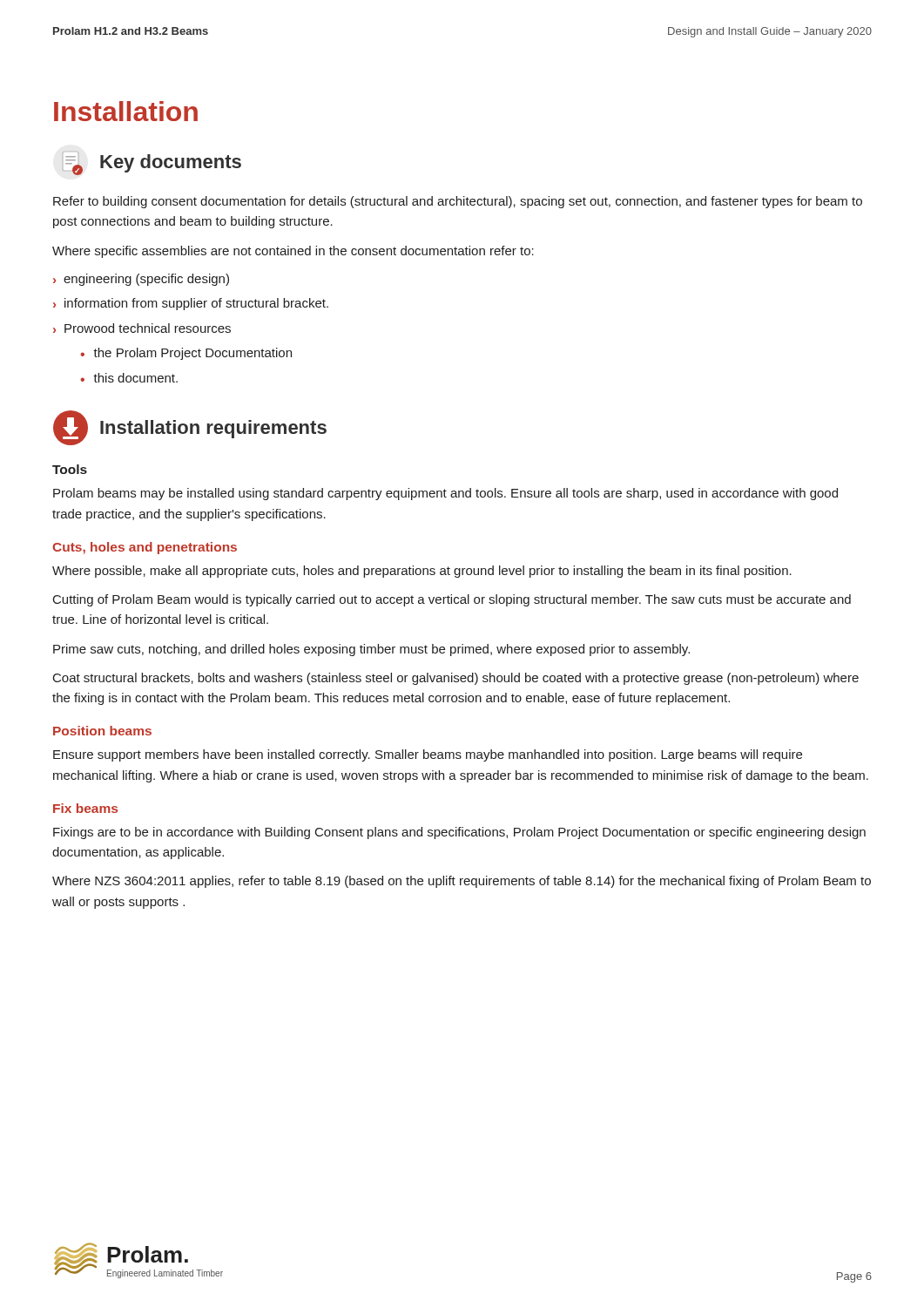924x1307 pixels.
Task: Find the text block starting "Prolam beams may be installed"
Action: click(x=445, y=503)
